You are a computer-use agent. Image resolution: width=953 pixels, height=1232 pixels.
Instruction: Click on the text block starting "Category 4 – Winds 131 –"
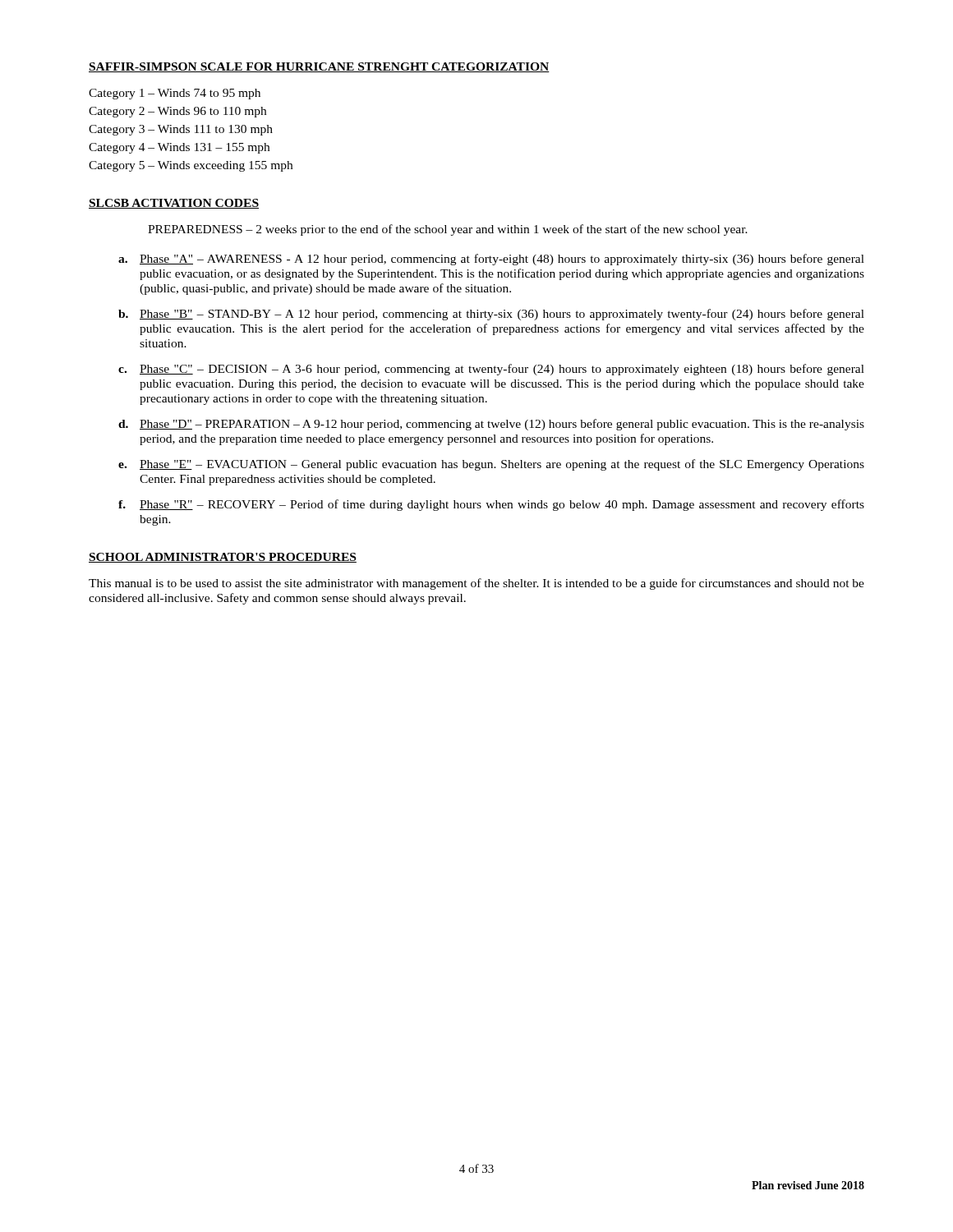(x=179, y=147)
